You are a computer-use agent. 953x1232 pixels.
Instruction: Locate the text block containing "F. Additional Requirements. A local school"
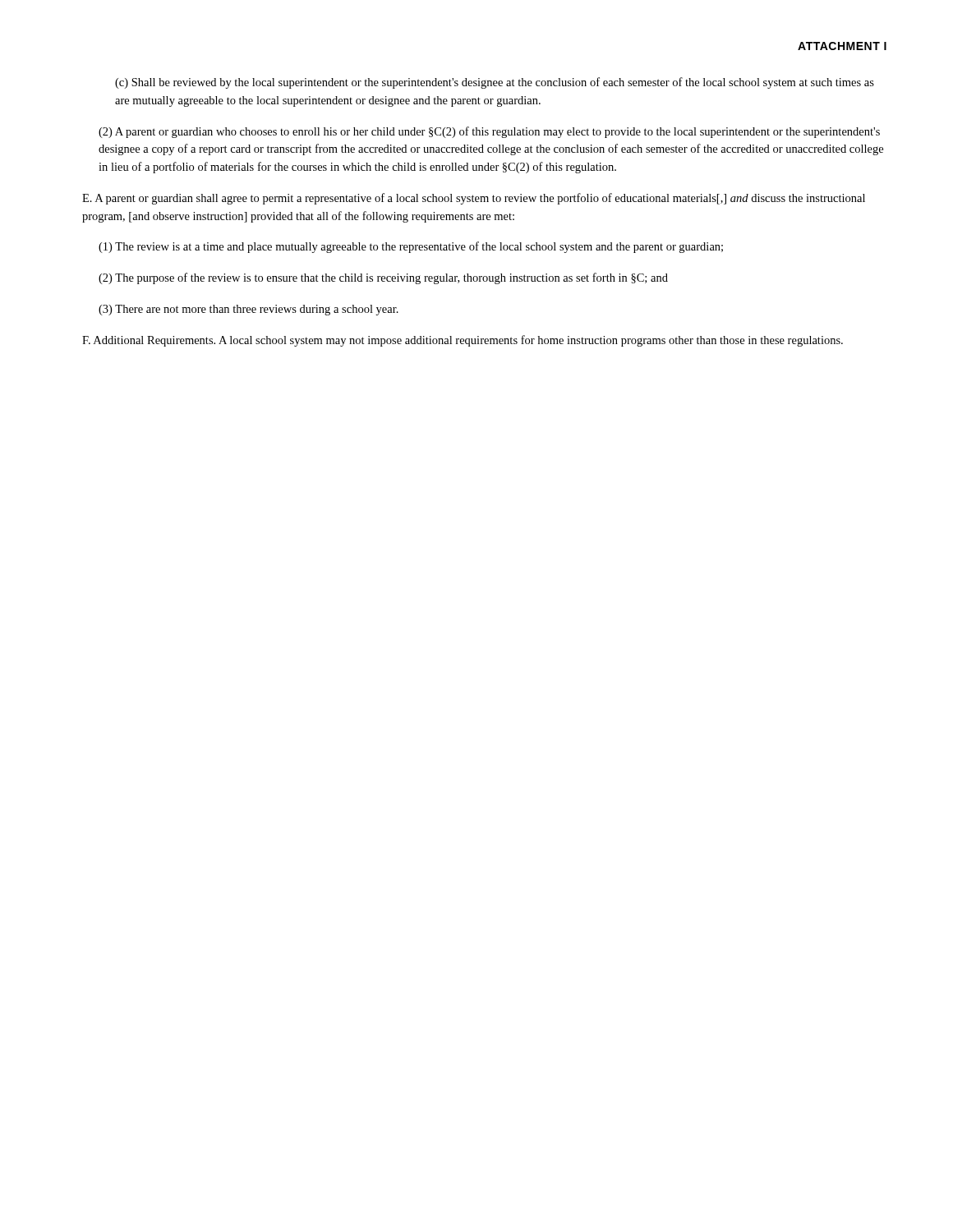(x=463, y=340)
